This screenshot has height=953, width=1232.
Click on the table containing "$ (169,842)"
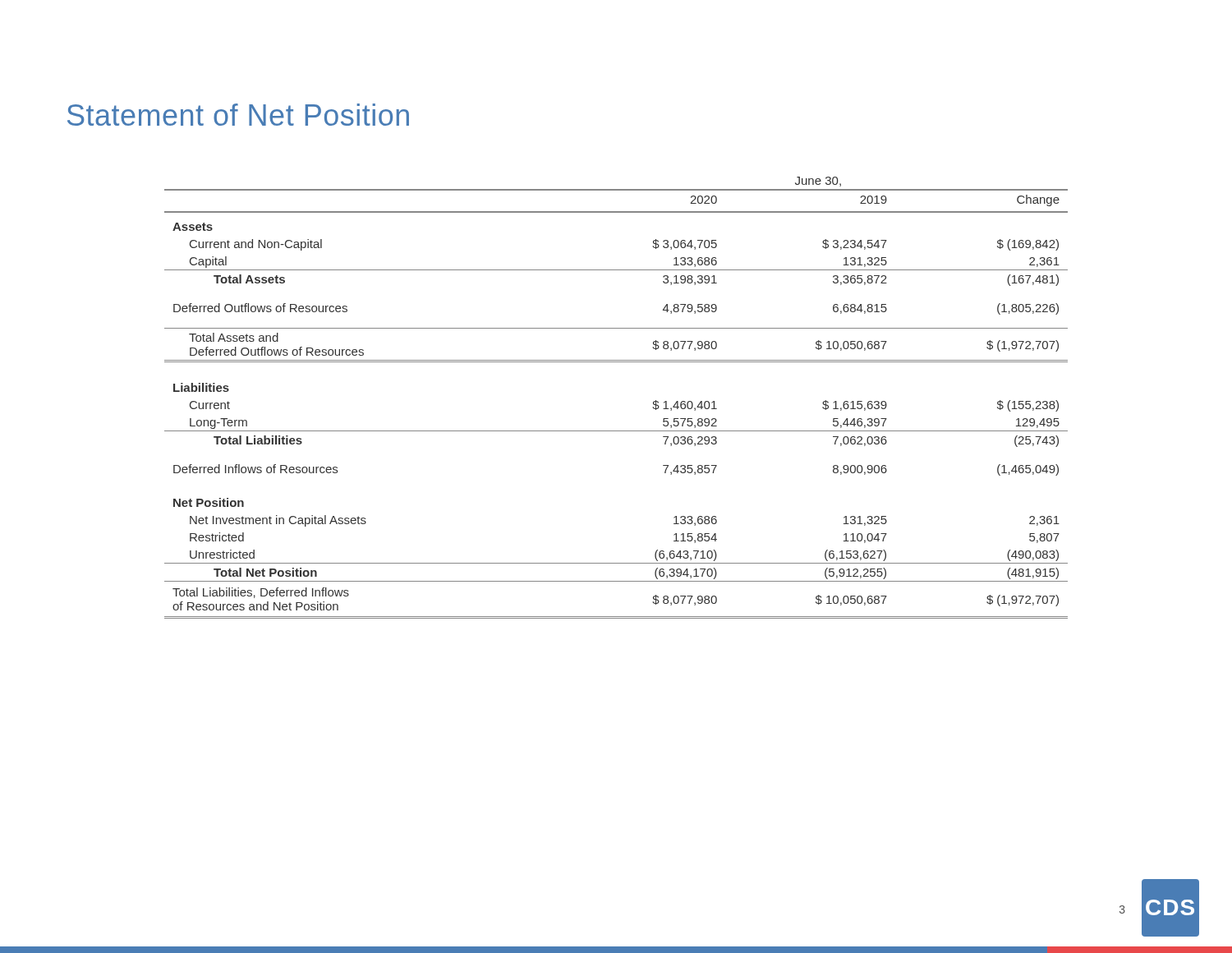616,396
